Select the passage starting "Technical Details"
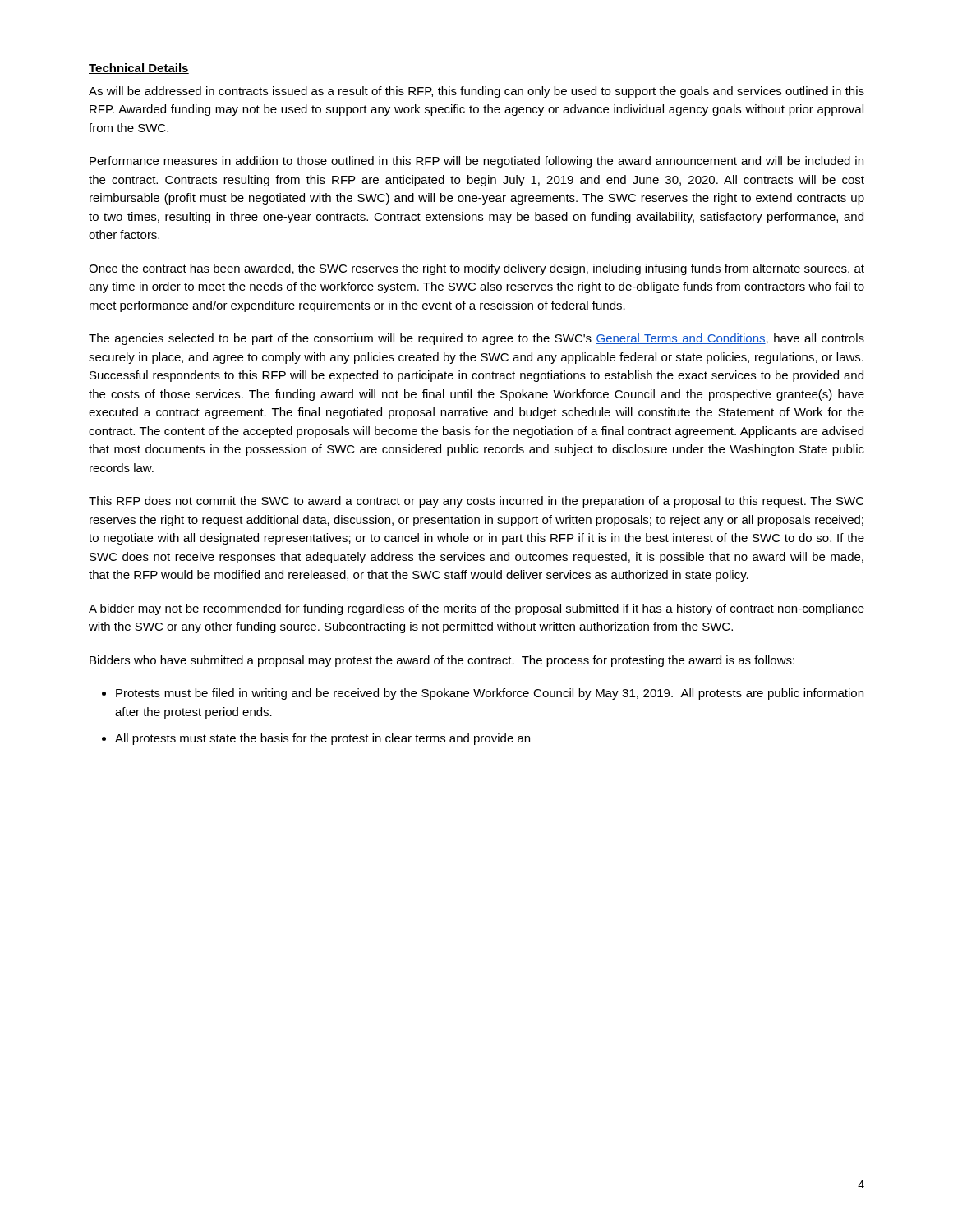 click(x=139, y=68)
